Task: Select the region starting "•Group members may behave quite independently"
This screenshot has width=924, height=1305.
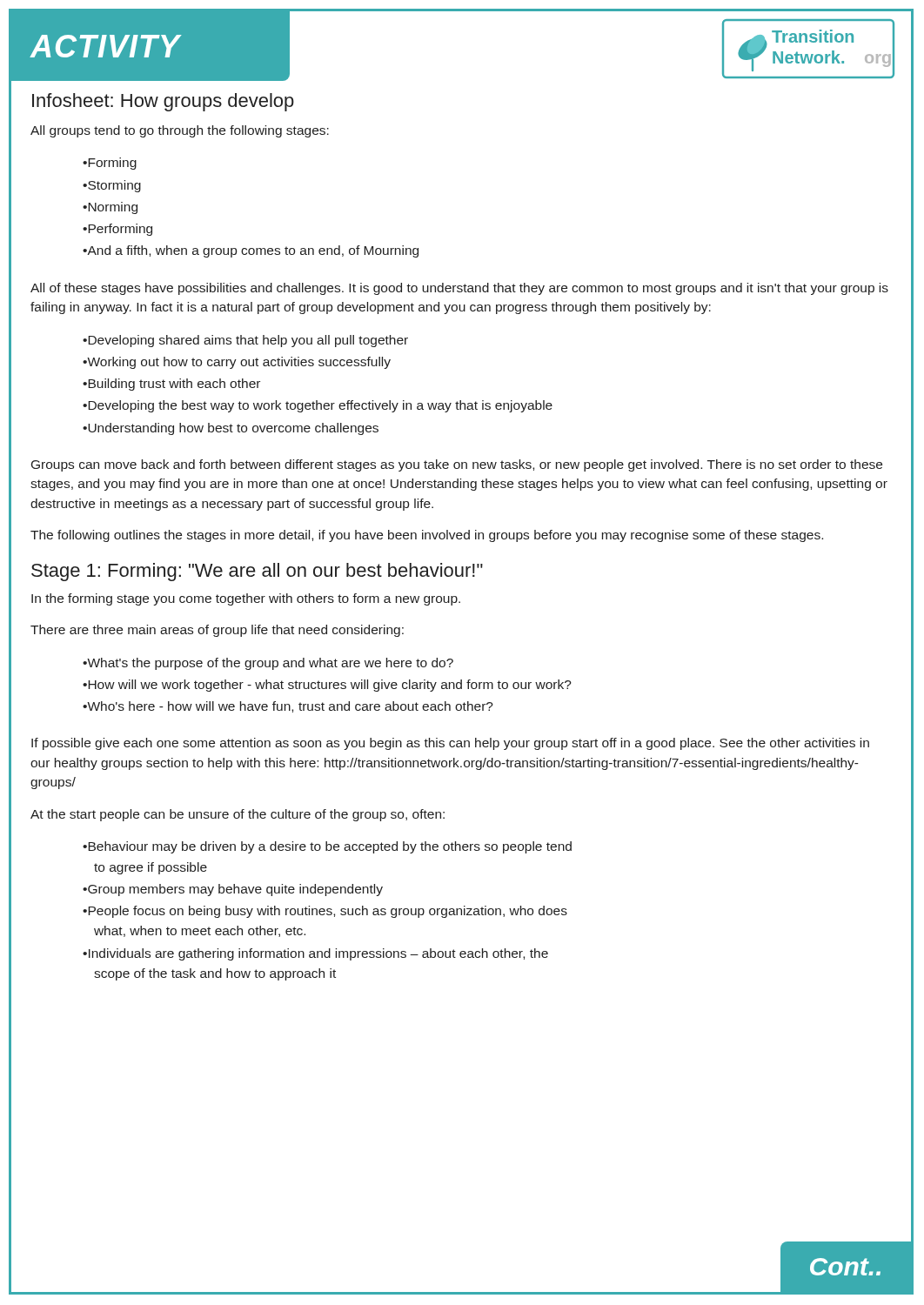Action: pyautogui.click(x=233, y=889)
